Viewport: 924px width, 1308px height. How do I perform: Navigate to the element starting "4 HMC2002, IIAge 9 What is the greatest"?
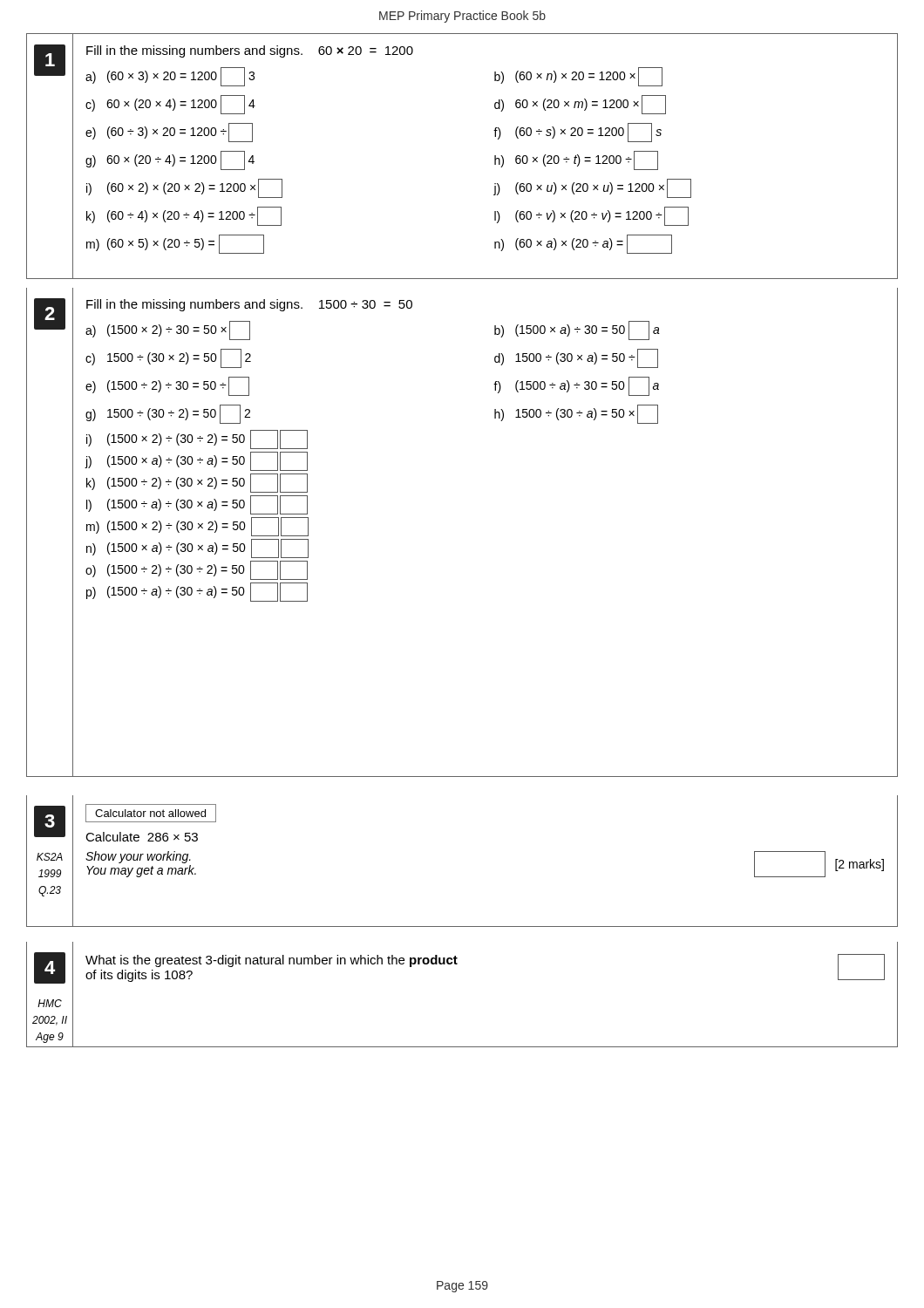[x=462, y=995]
